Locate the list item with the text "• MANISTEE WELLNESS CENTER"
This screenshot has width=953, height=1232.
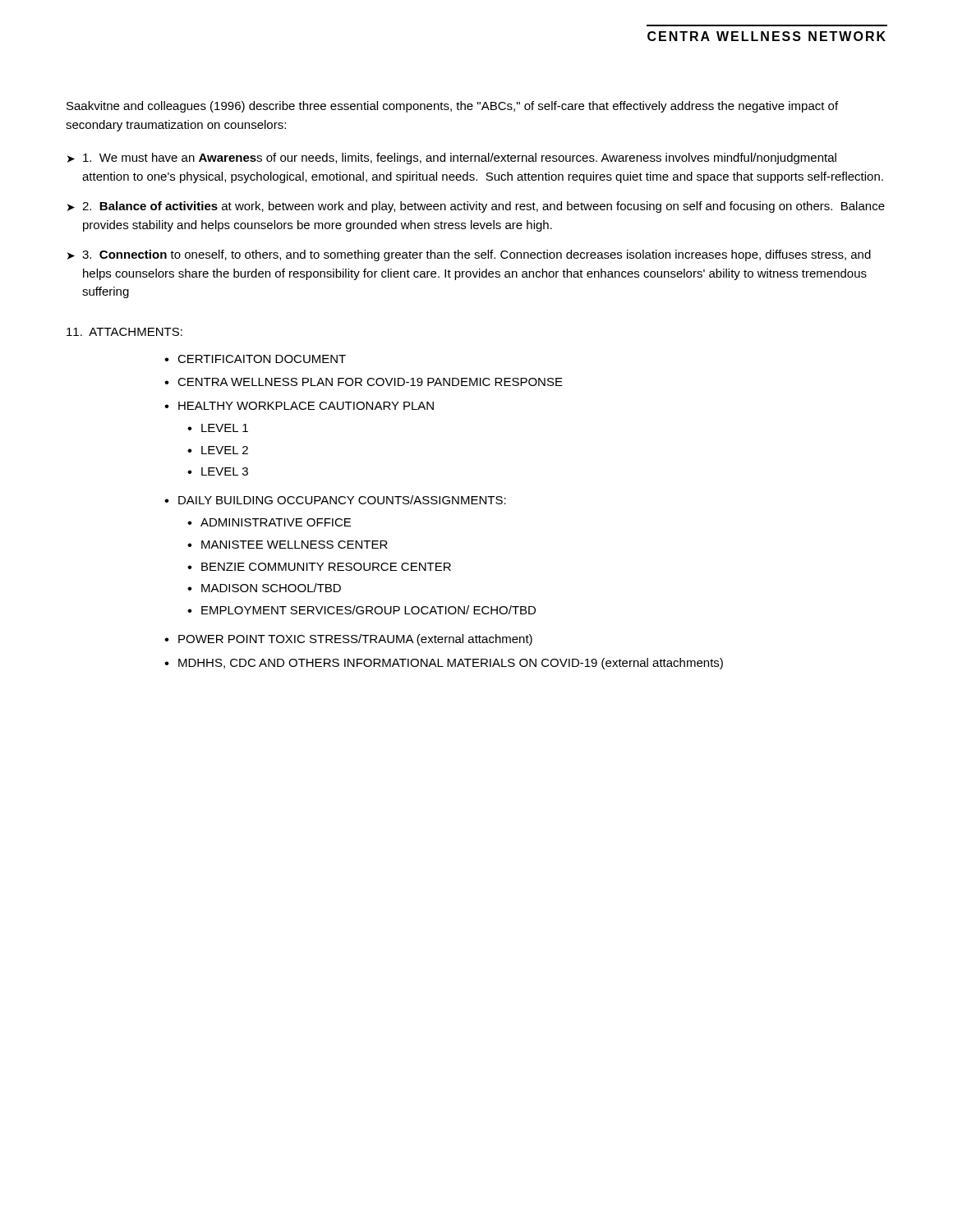288,545
